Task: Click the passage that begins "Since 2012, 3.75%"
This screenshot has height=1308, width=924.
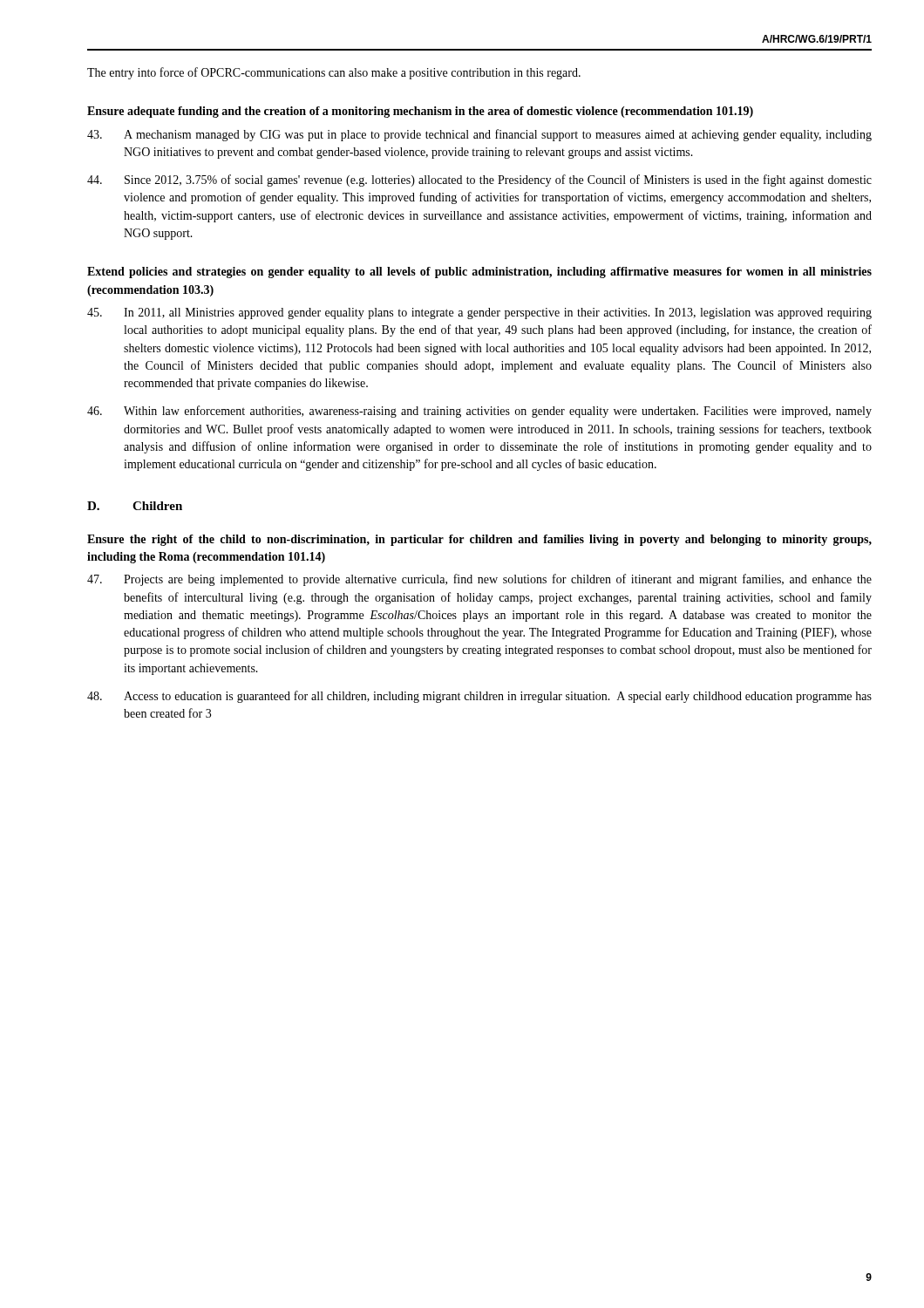Action: click(479, 207)
